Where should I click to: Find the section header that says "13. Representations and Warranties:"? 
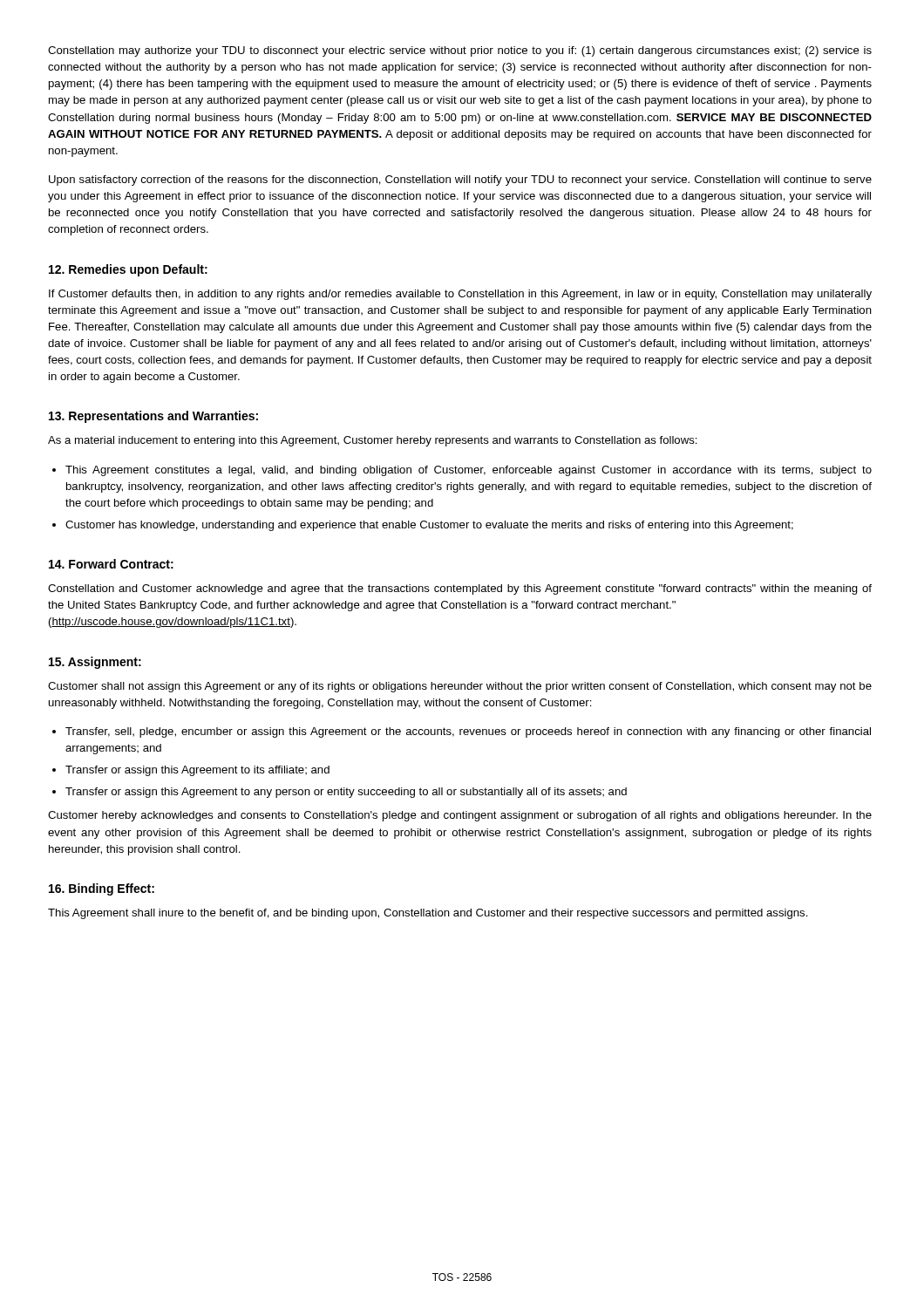coord(154,416)
